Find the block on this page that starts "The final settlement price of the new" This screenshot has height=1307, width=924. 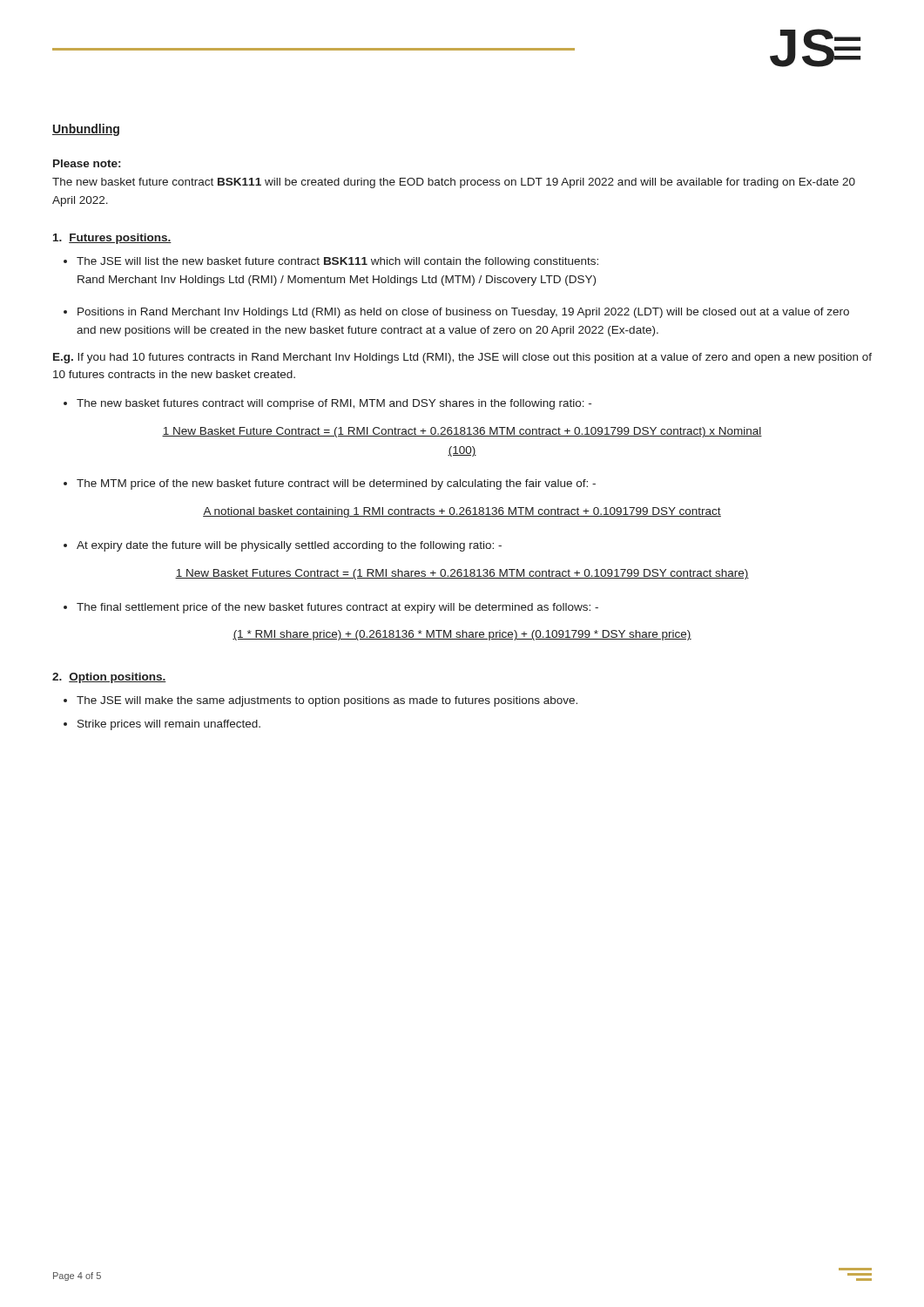click(474, 607)
